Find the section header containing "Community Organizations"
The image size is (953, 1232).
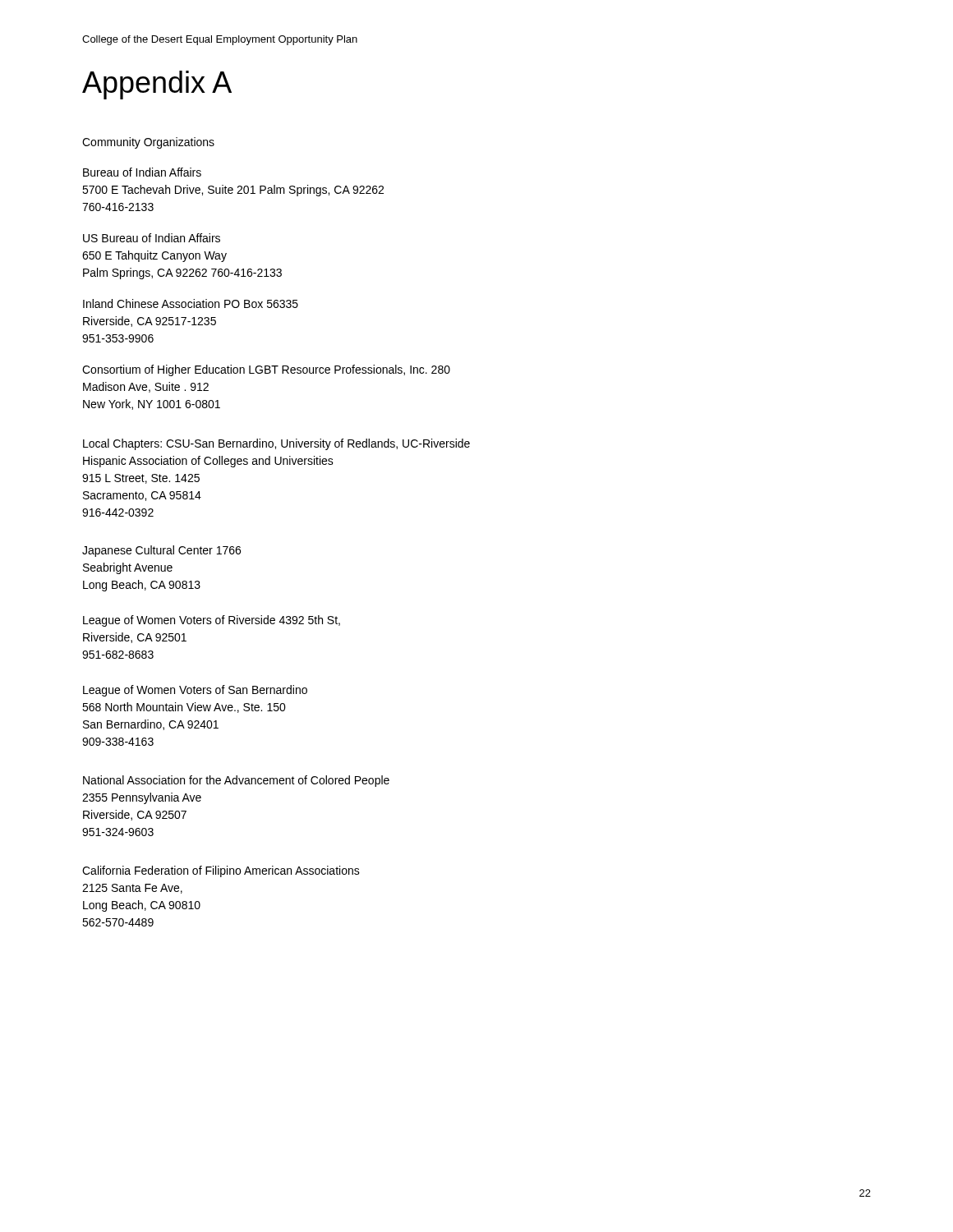point(148,142)
